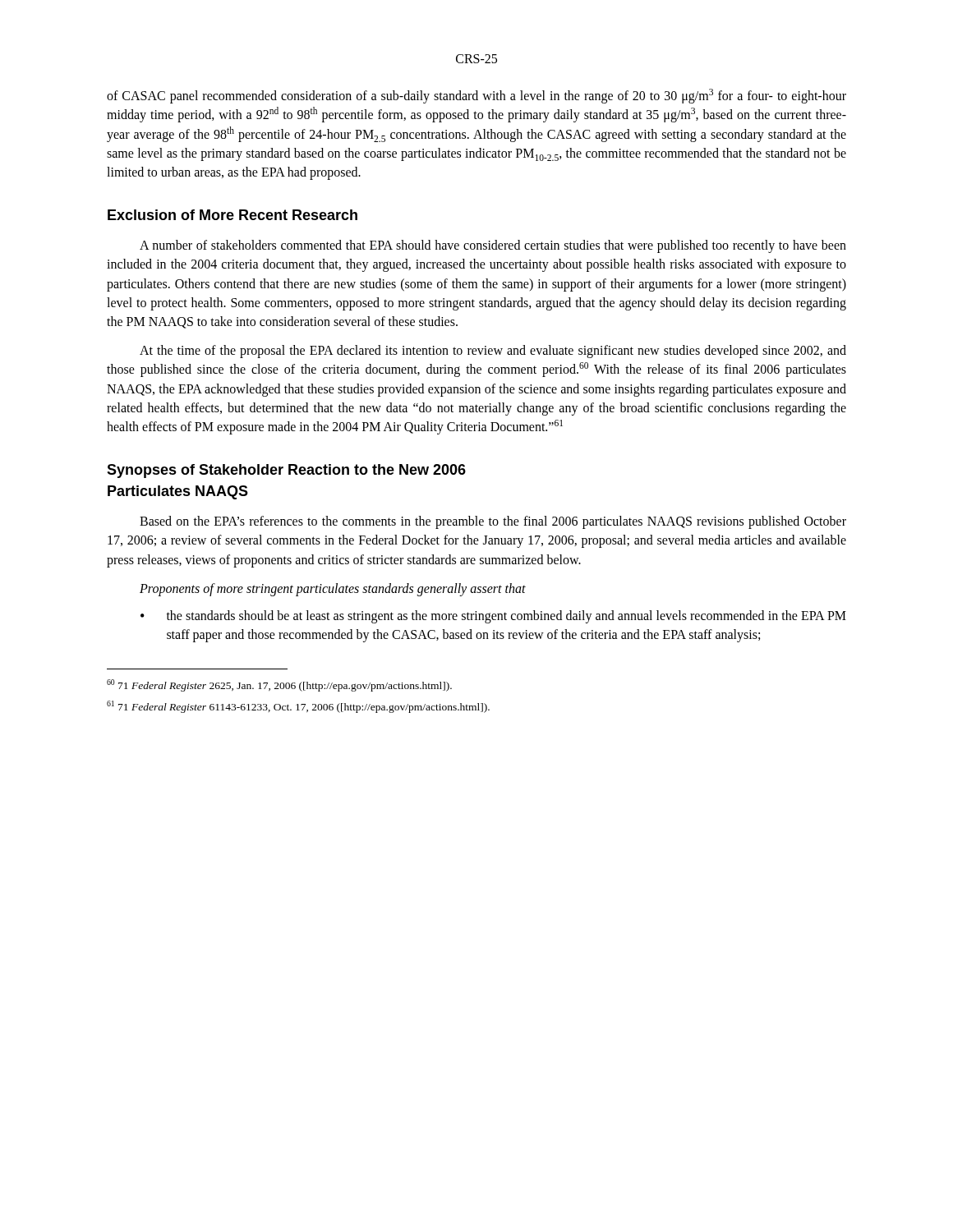Locate the section header that says "Exclusion of More Recent Research"
The image size is (953, 1232).
pyautogui.click(x=233, y=215)
